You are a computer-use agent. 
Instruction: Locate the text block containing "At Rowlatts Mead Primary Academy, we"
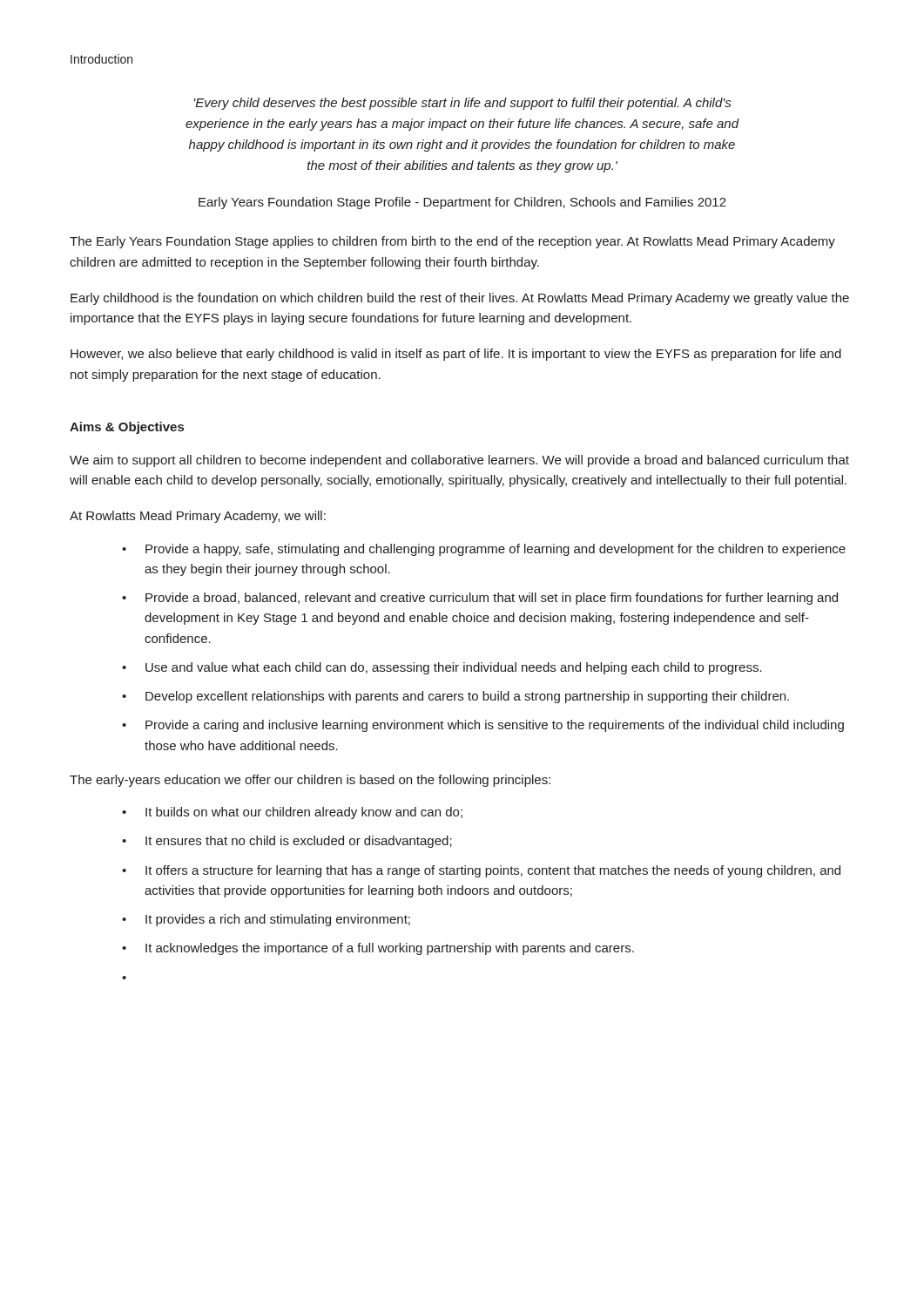pyautogui.click(x=198, y=516)
